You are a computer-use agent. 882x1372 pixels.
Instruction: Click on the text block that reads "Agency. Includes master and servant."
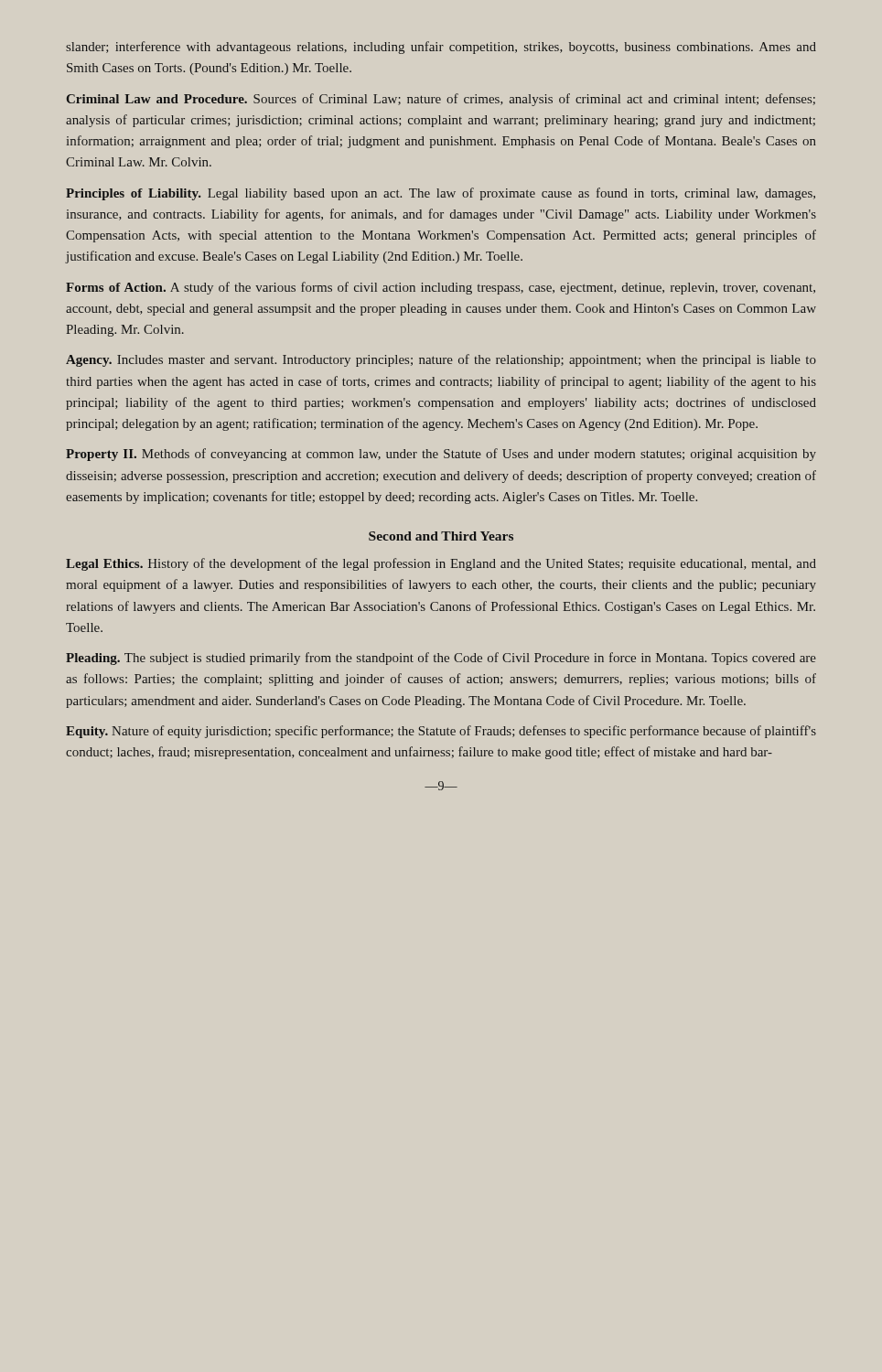pos(441,392)
